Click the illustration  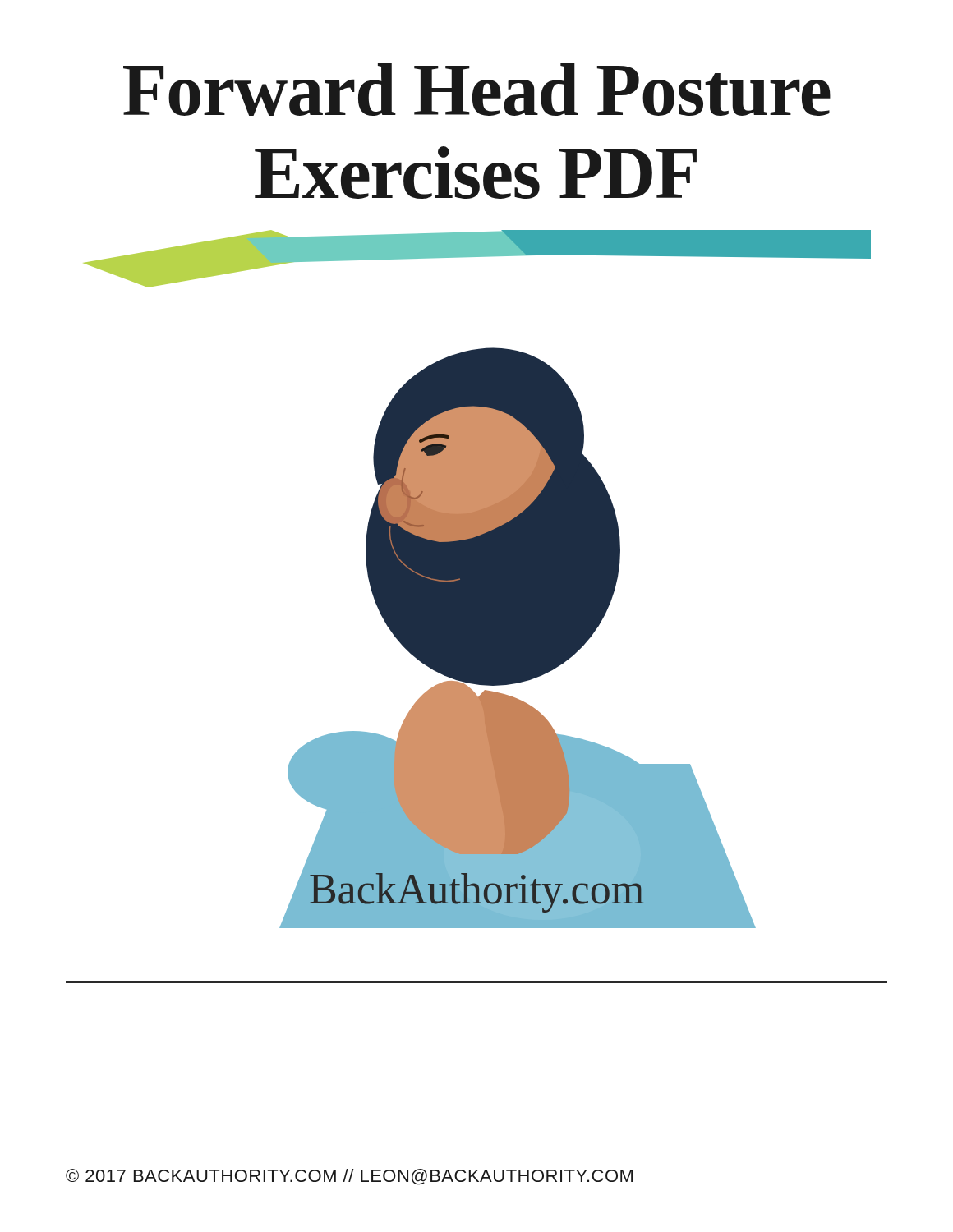476,579
